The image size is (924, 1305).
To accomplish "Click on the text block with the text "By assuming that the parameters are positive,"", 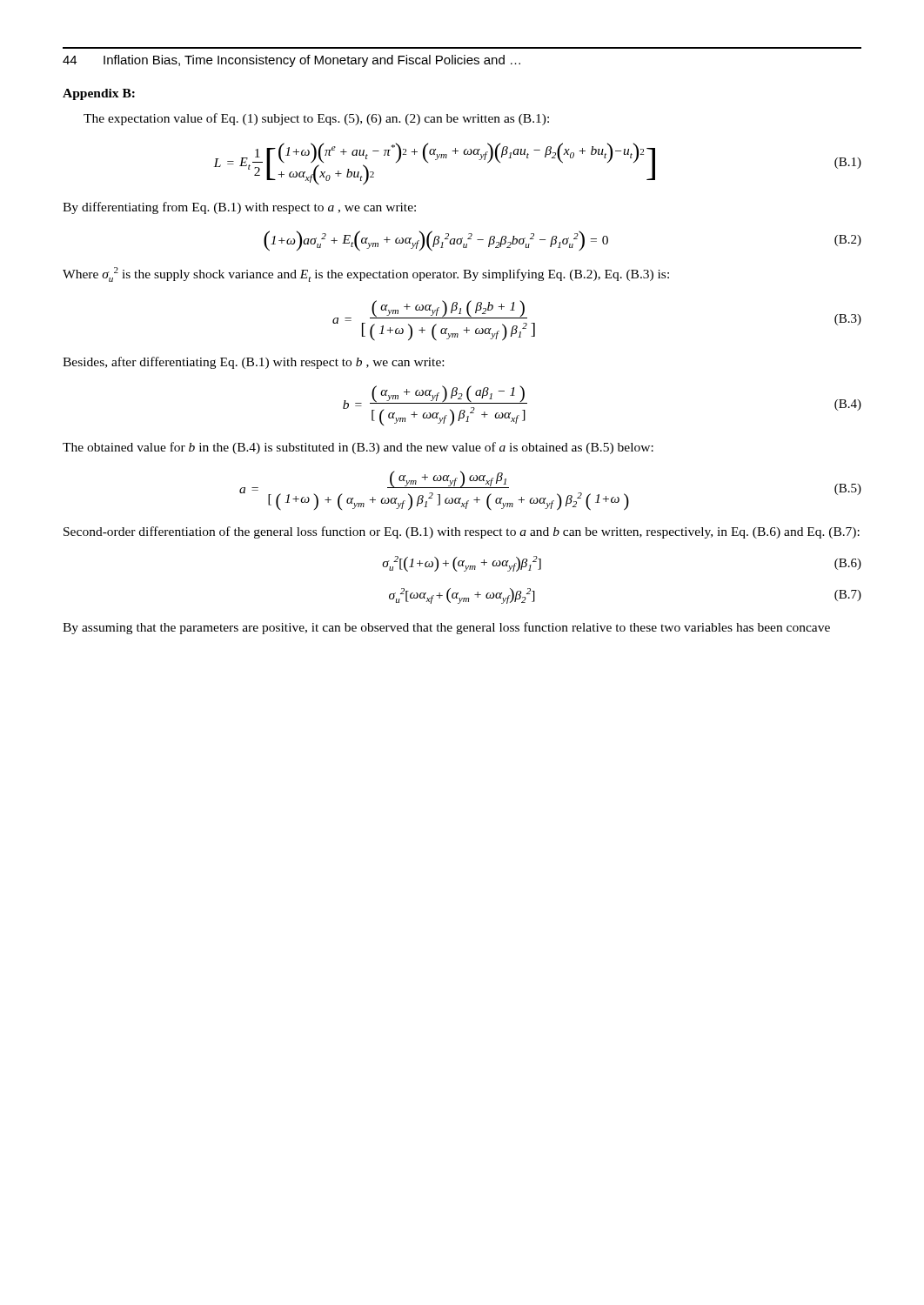I will tap(462, 627).
